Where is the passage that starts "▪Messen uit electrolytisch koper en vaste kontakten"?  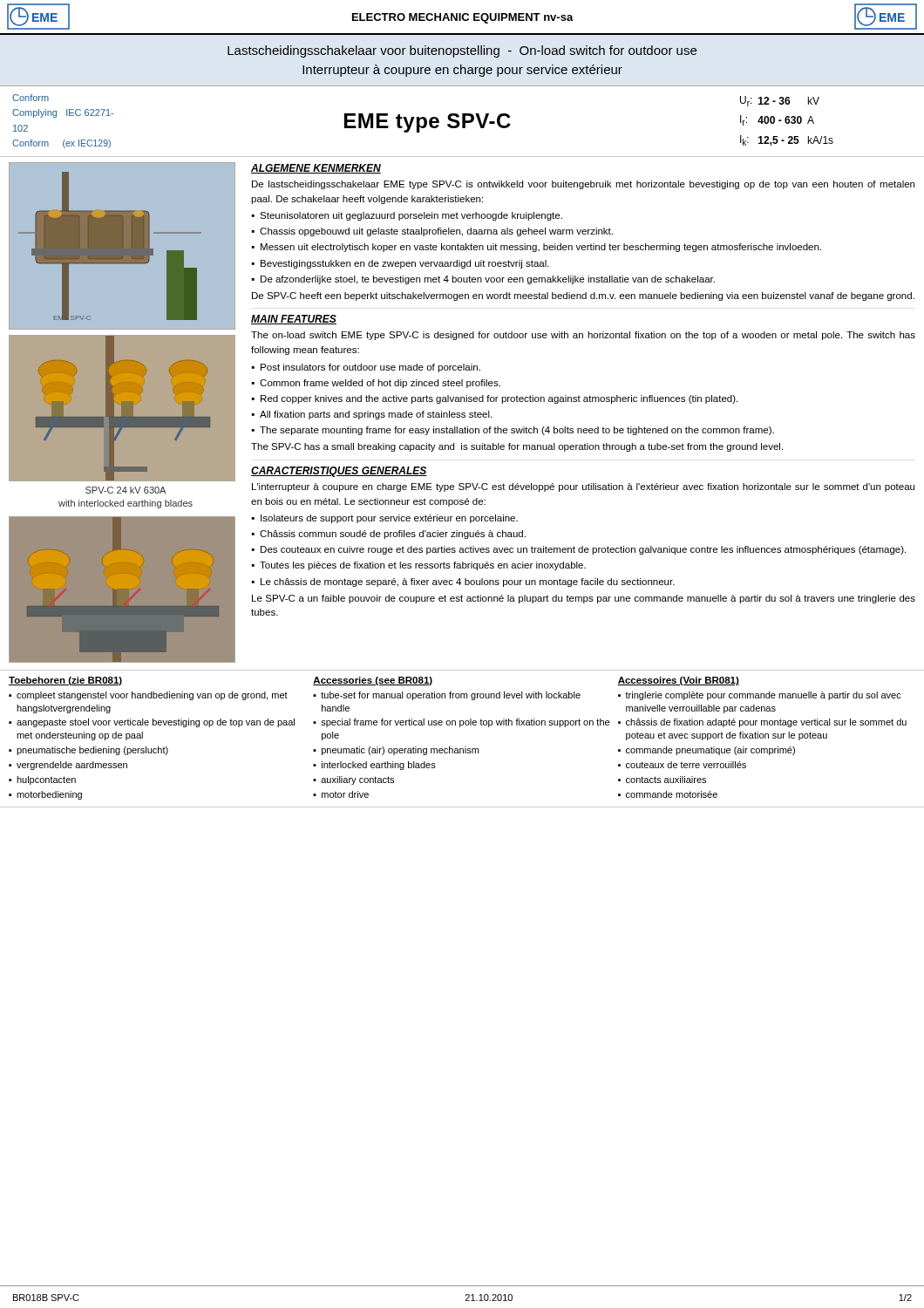coord(537,247)
